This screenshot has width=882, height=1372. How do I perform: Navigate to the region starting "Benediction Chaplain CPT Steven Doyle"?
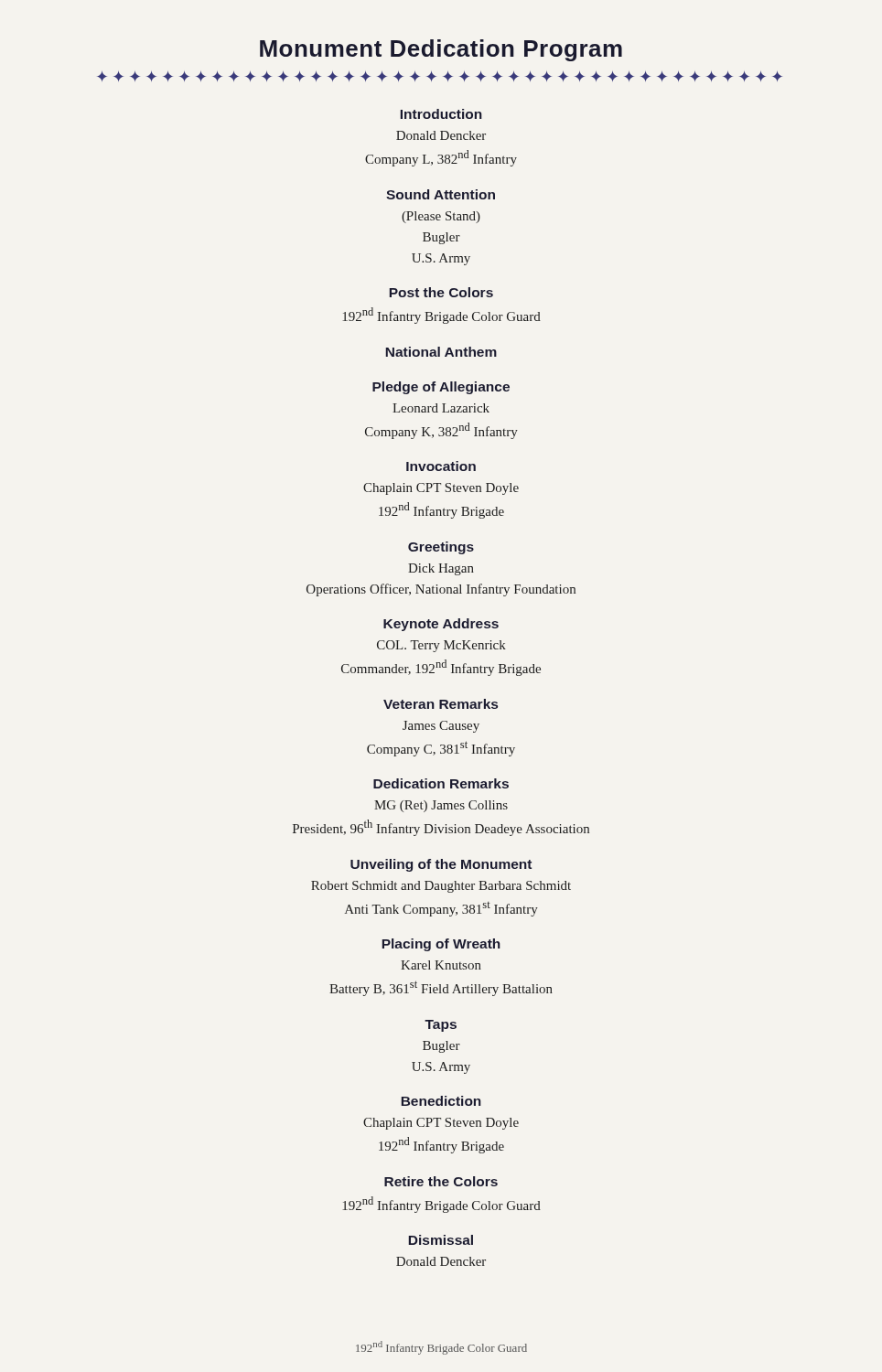tap(441, 1124)
